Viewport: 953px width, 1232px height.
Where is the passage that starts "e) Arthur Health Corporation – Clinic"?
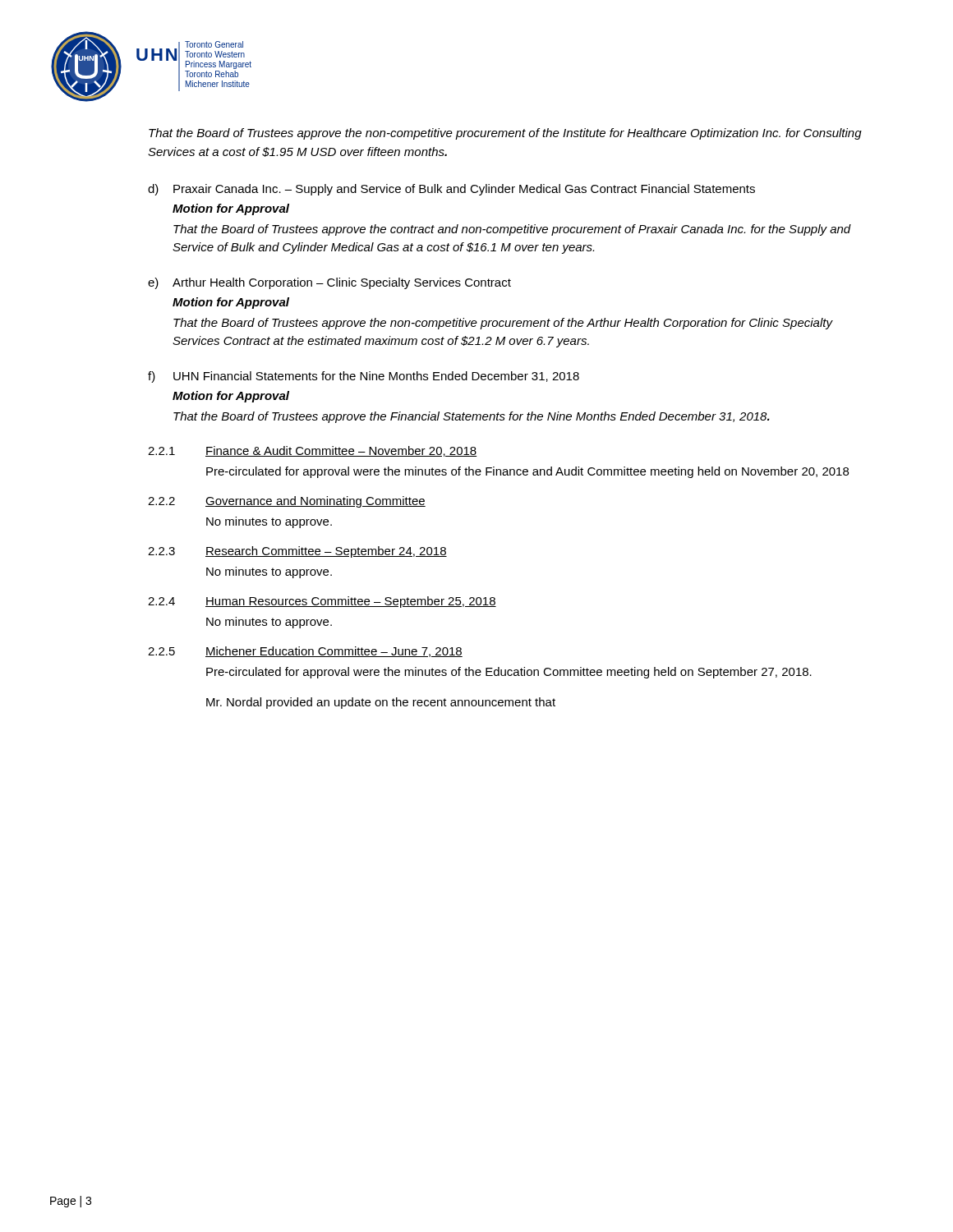[x=509, y=312]
